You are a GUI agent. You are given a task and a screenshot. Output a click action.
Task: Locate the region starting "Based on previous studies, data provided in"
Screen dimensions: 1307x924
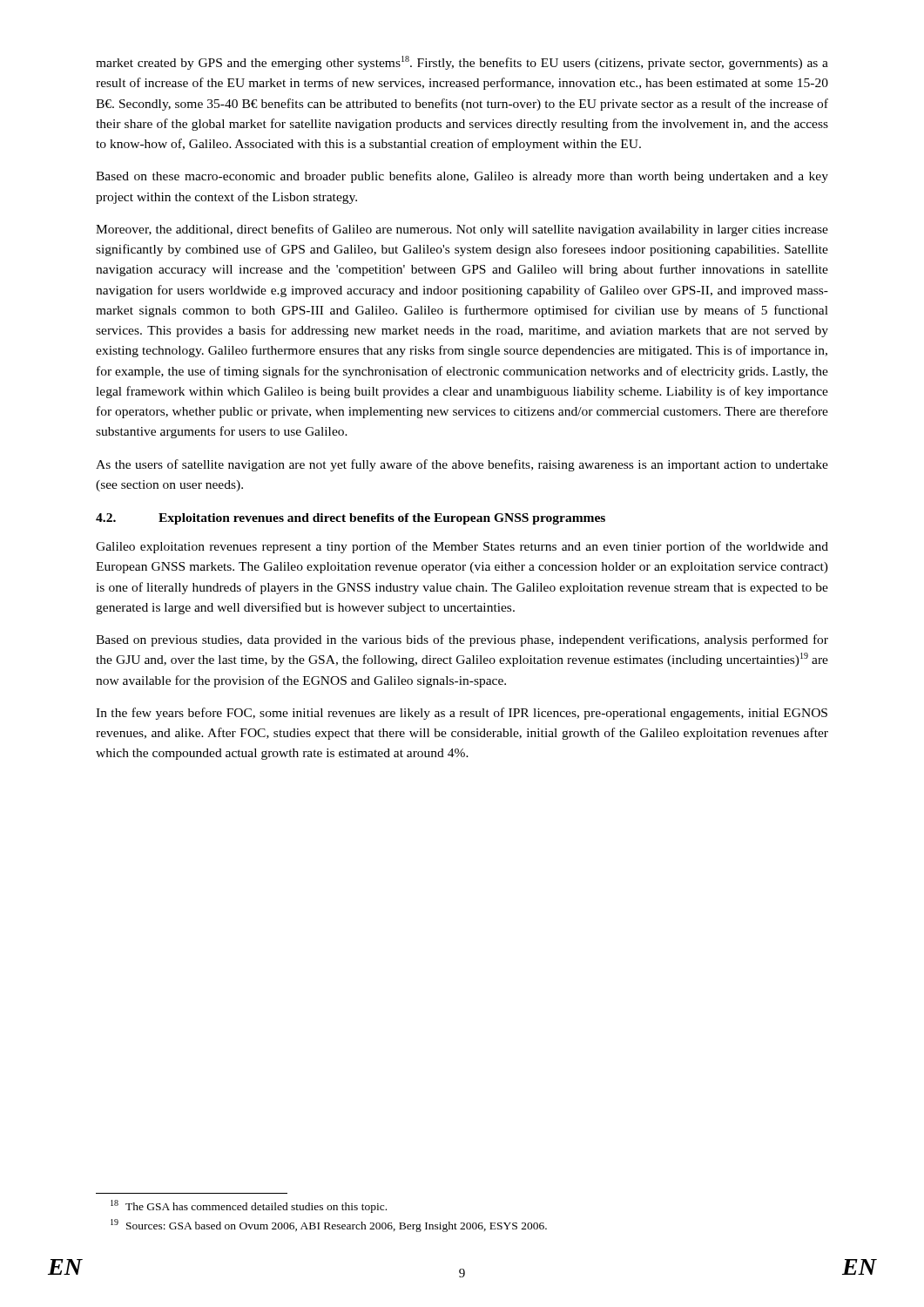462,659
